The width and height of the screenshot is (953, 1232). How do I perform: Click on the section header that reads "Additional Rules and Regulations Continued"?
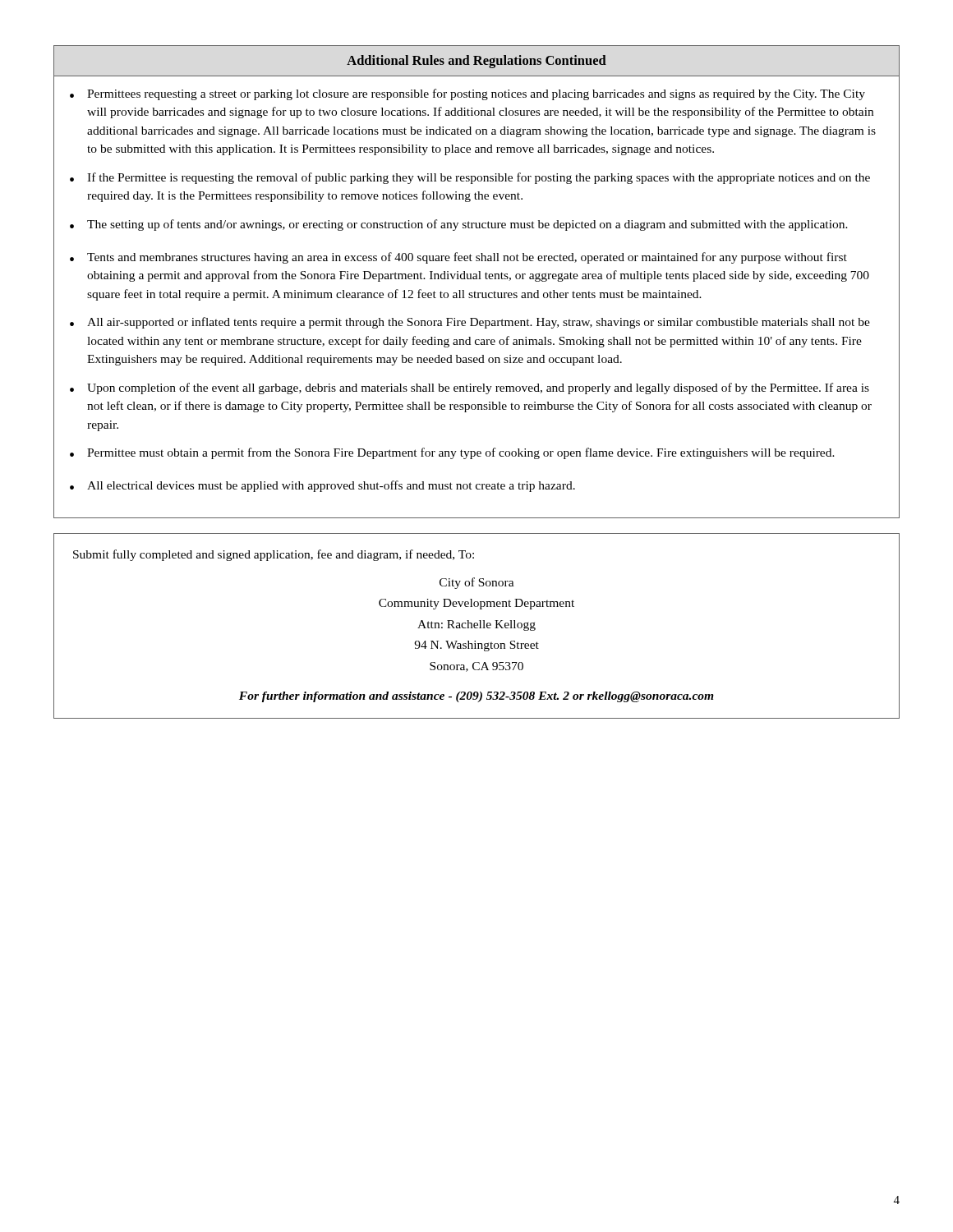pos(476,60)
